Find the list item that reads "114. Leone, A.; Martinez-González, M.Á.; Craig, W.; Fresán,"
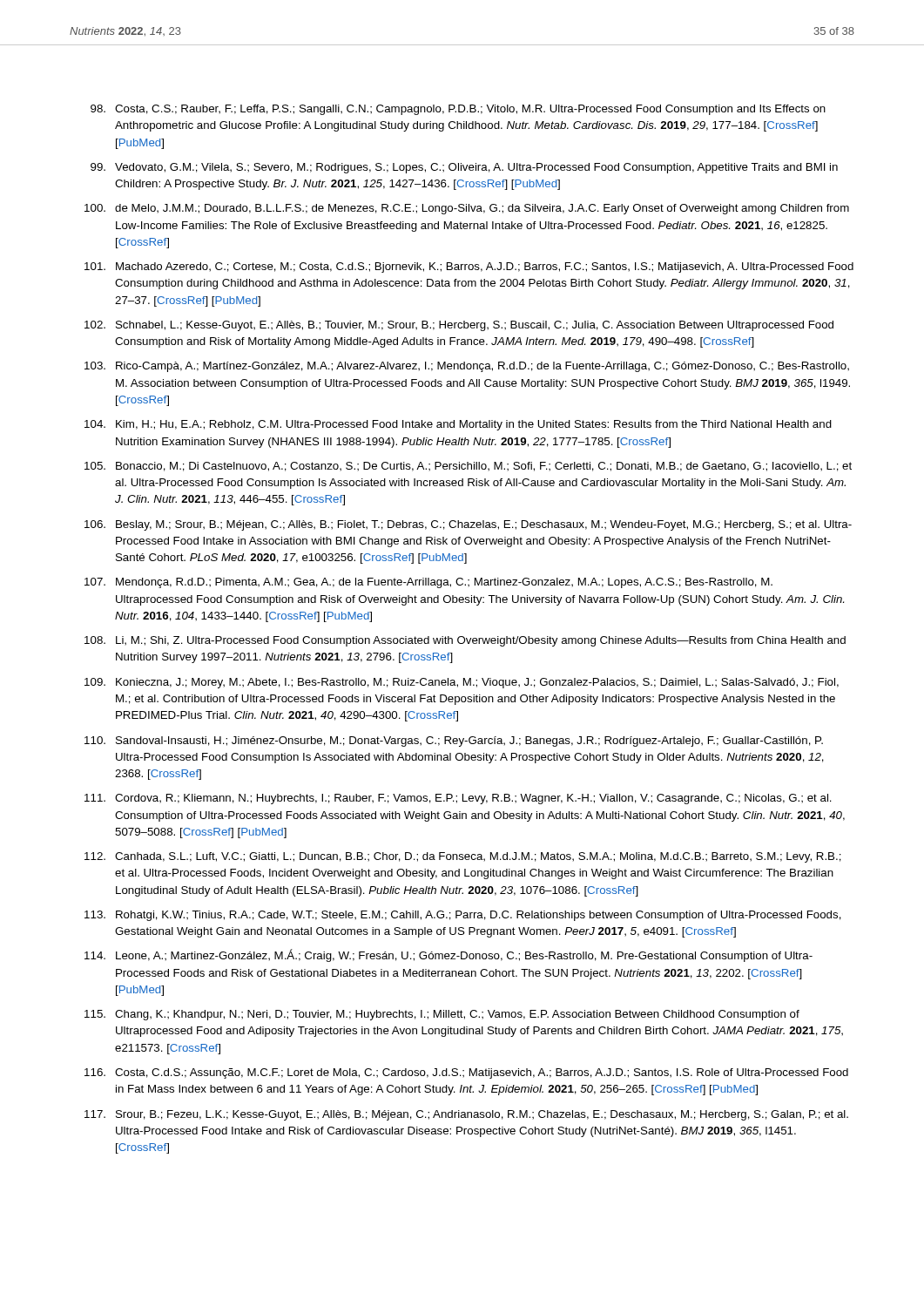The width and height of the screenshot is (924, 1307). 462,973
